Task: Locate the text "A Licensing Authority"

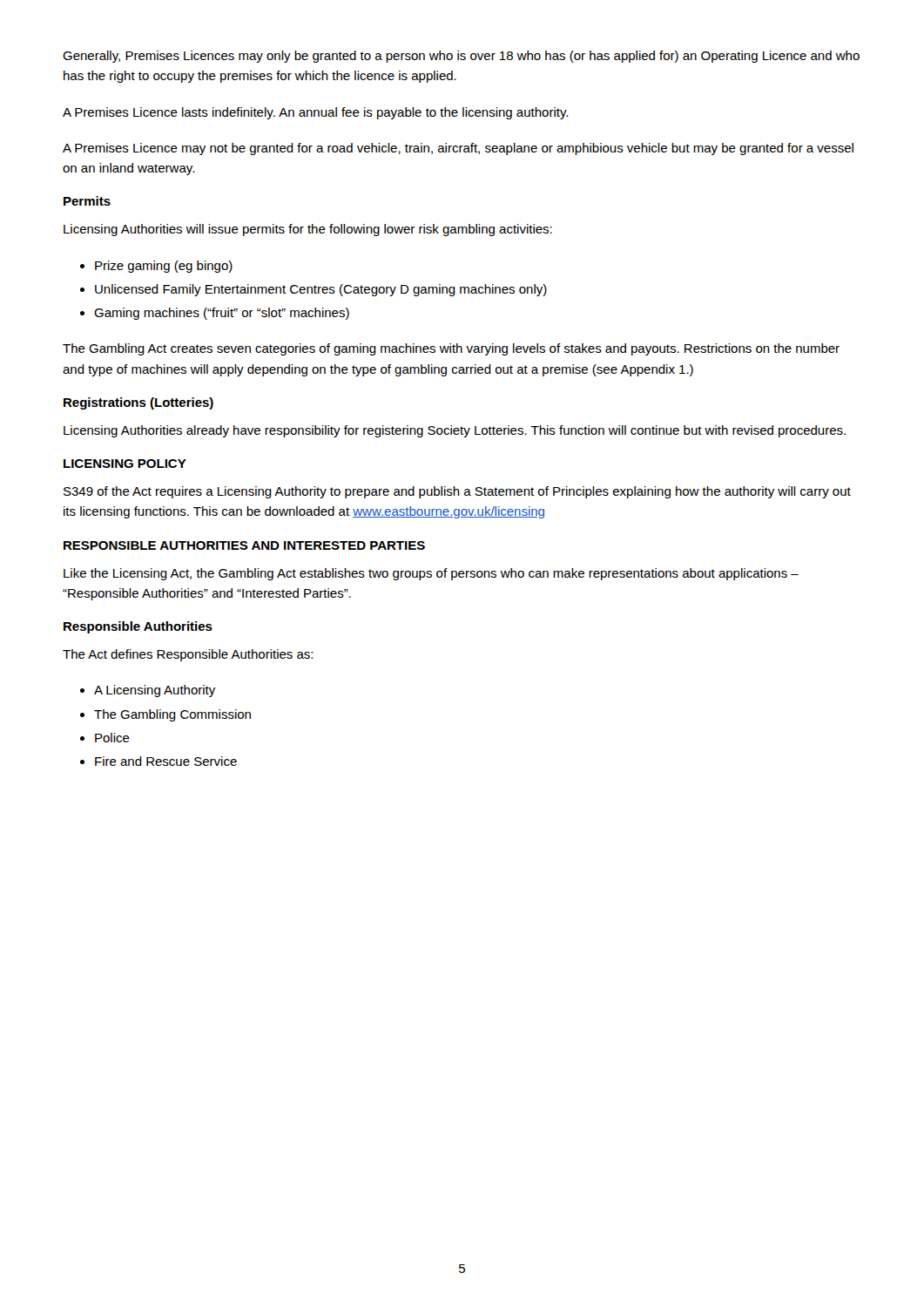Action: [x=155, y=690]
